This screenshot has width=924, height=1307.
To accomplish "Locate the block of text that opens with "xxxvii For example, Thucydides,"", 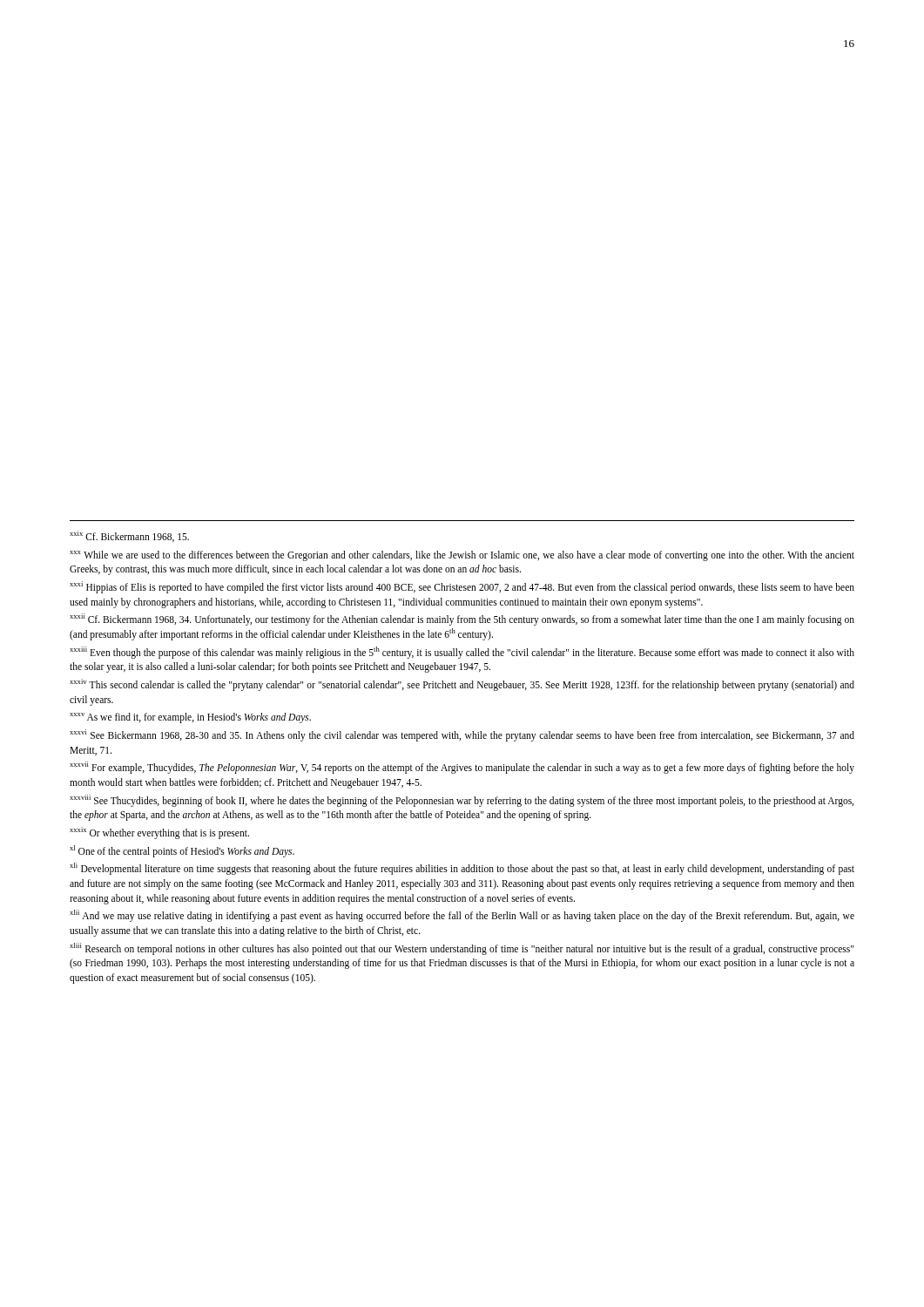I will pos(462,774).
